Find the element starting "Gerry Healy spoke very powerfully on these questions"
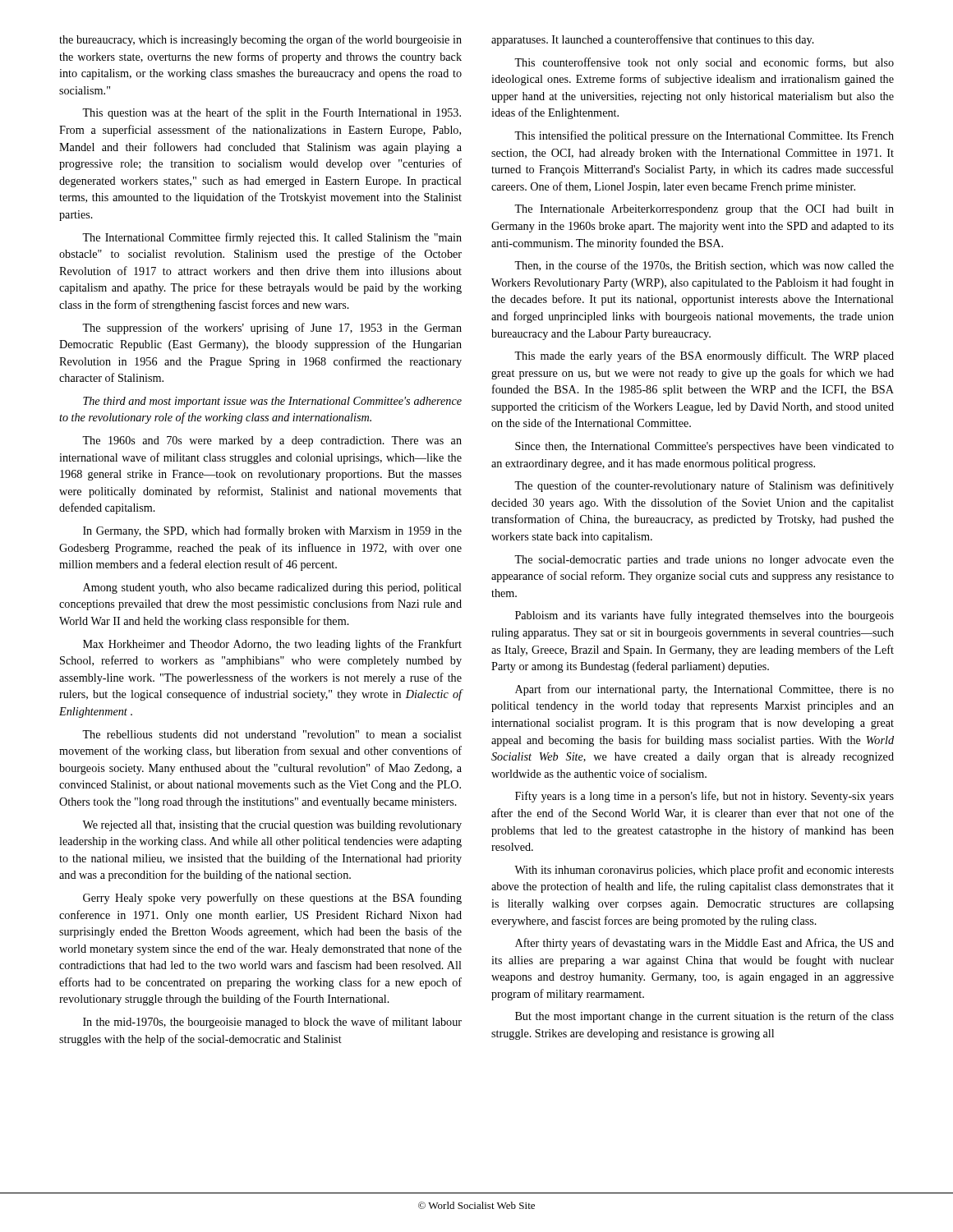 260,949
